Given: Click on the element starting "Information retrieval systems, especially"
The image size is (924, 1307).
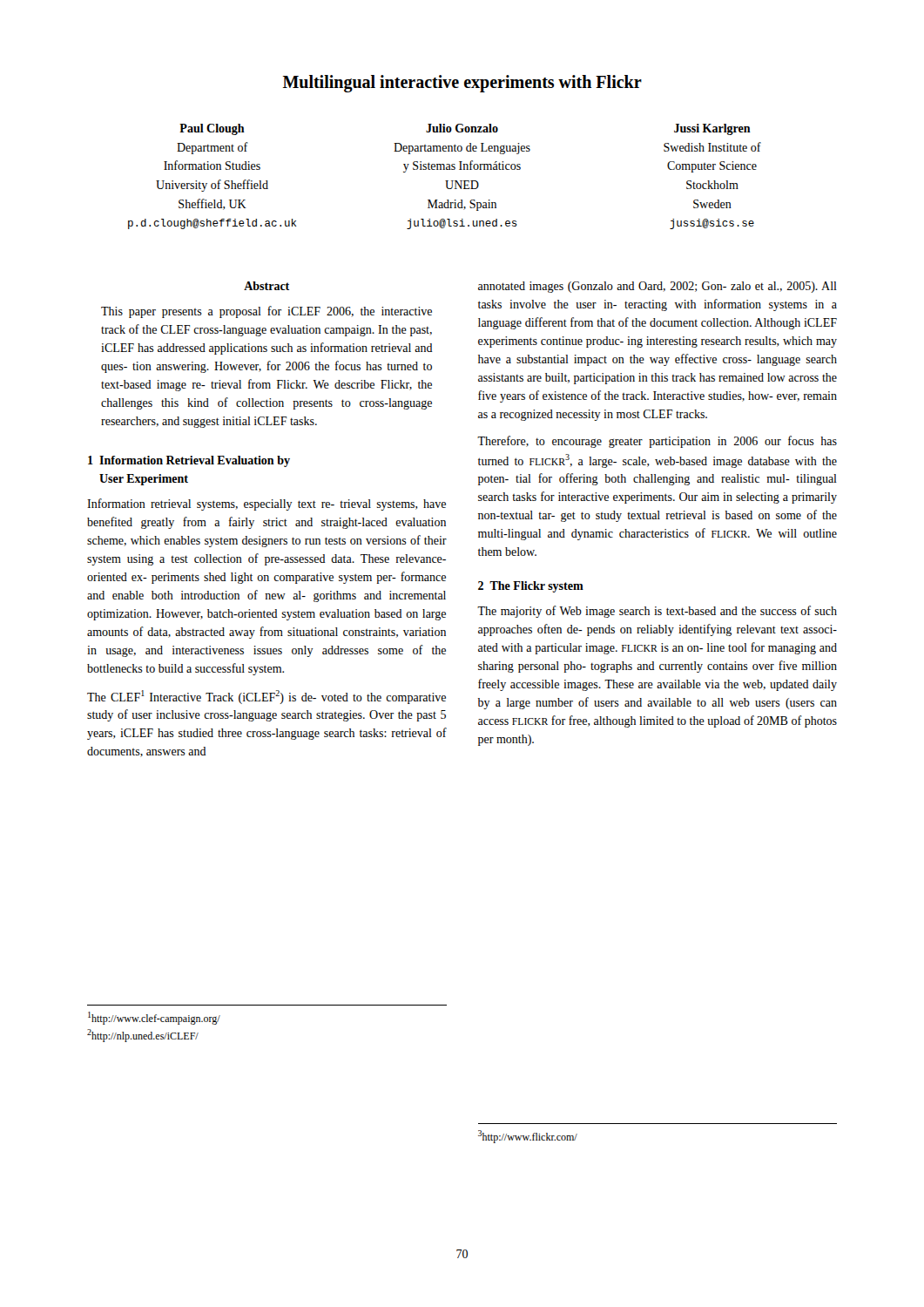Looking at the screenshot, I should 267,586.
